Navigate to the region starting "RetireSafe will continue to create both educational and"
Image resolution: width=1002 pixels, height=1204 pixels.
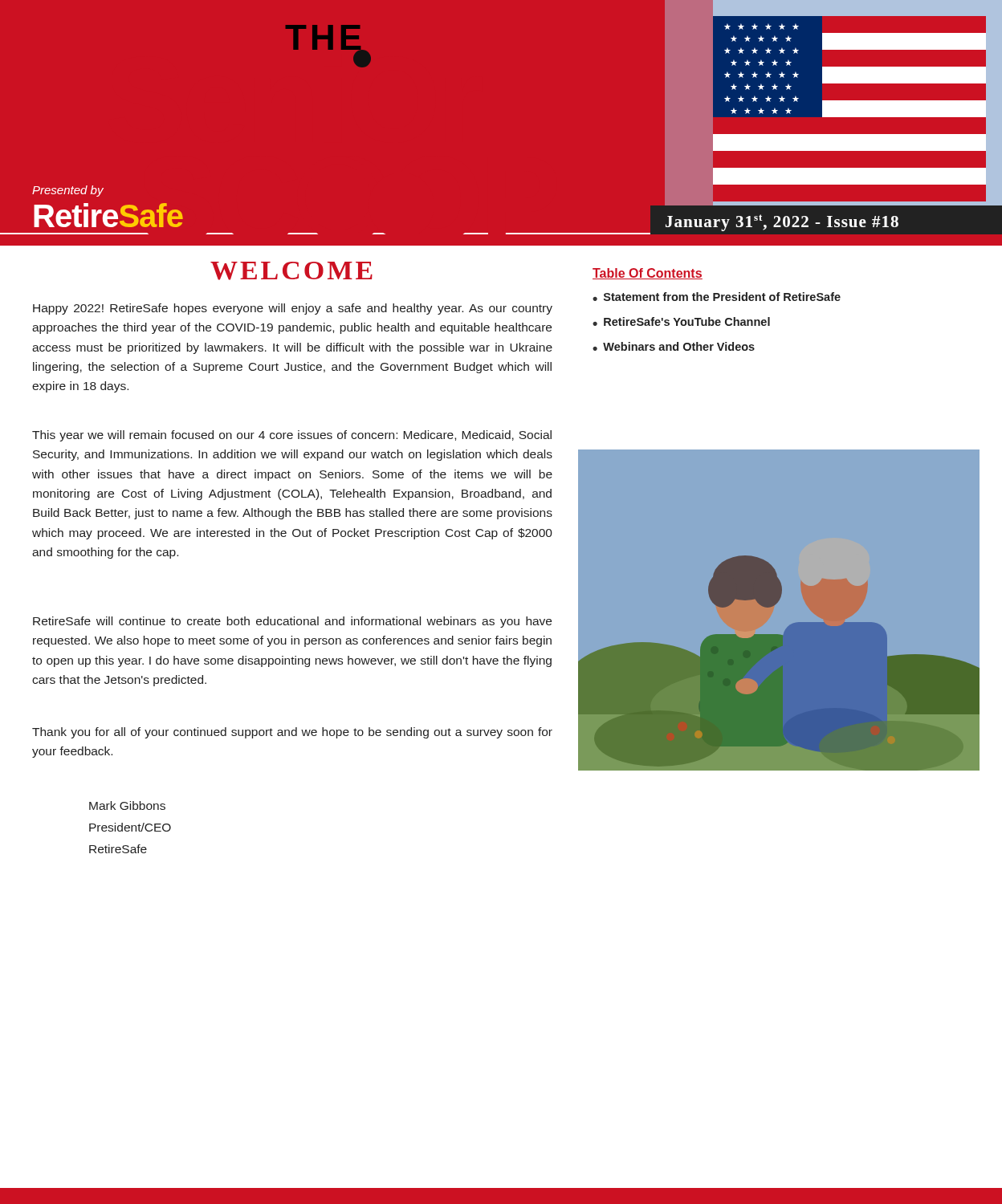[292, 650]
